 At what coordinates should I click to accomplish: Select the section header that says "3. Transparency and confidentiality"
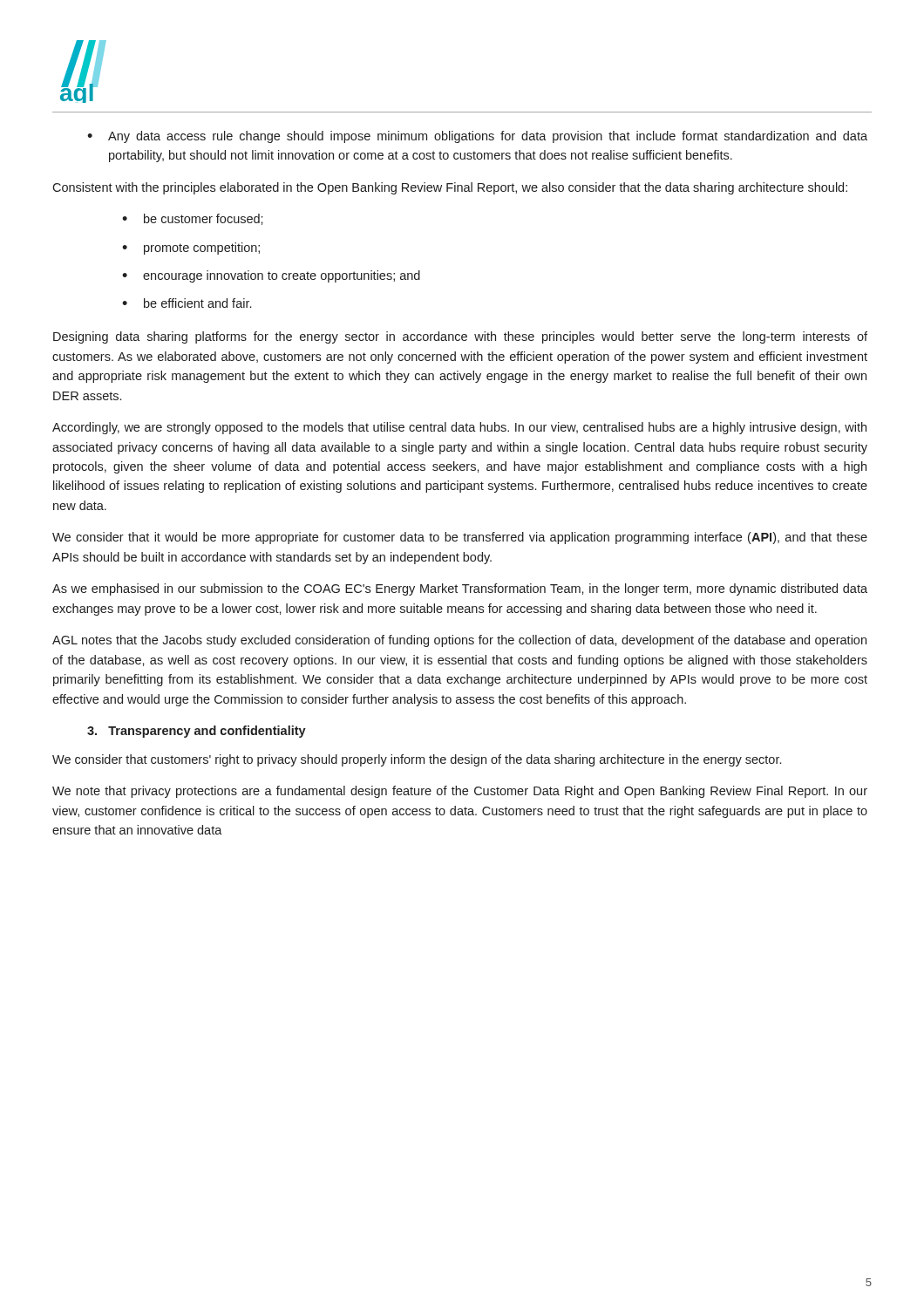click(196, 731)
